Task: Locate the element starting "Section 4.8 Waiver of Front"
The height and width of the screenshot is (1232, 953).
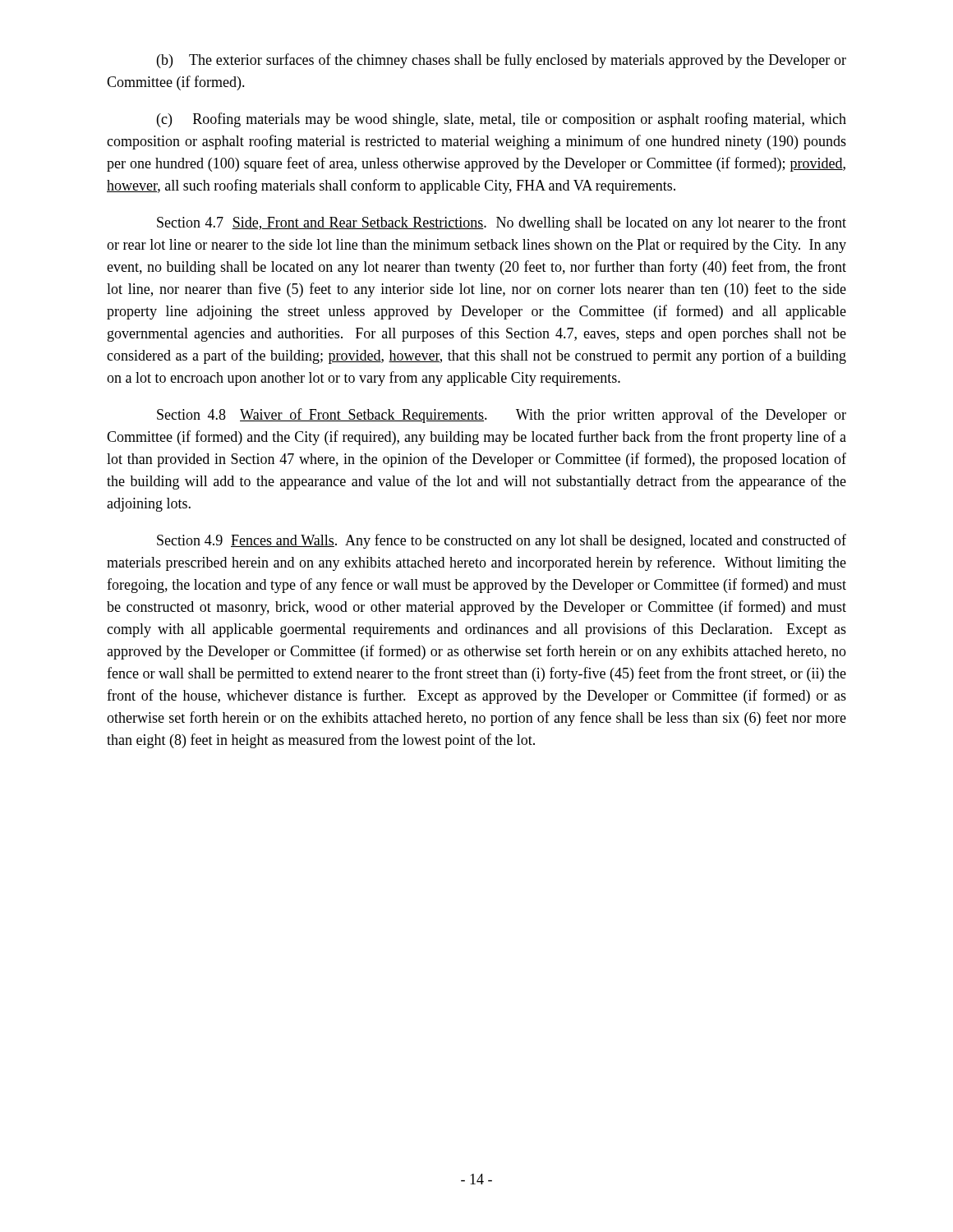Action: [x=476, y=459]
